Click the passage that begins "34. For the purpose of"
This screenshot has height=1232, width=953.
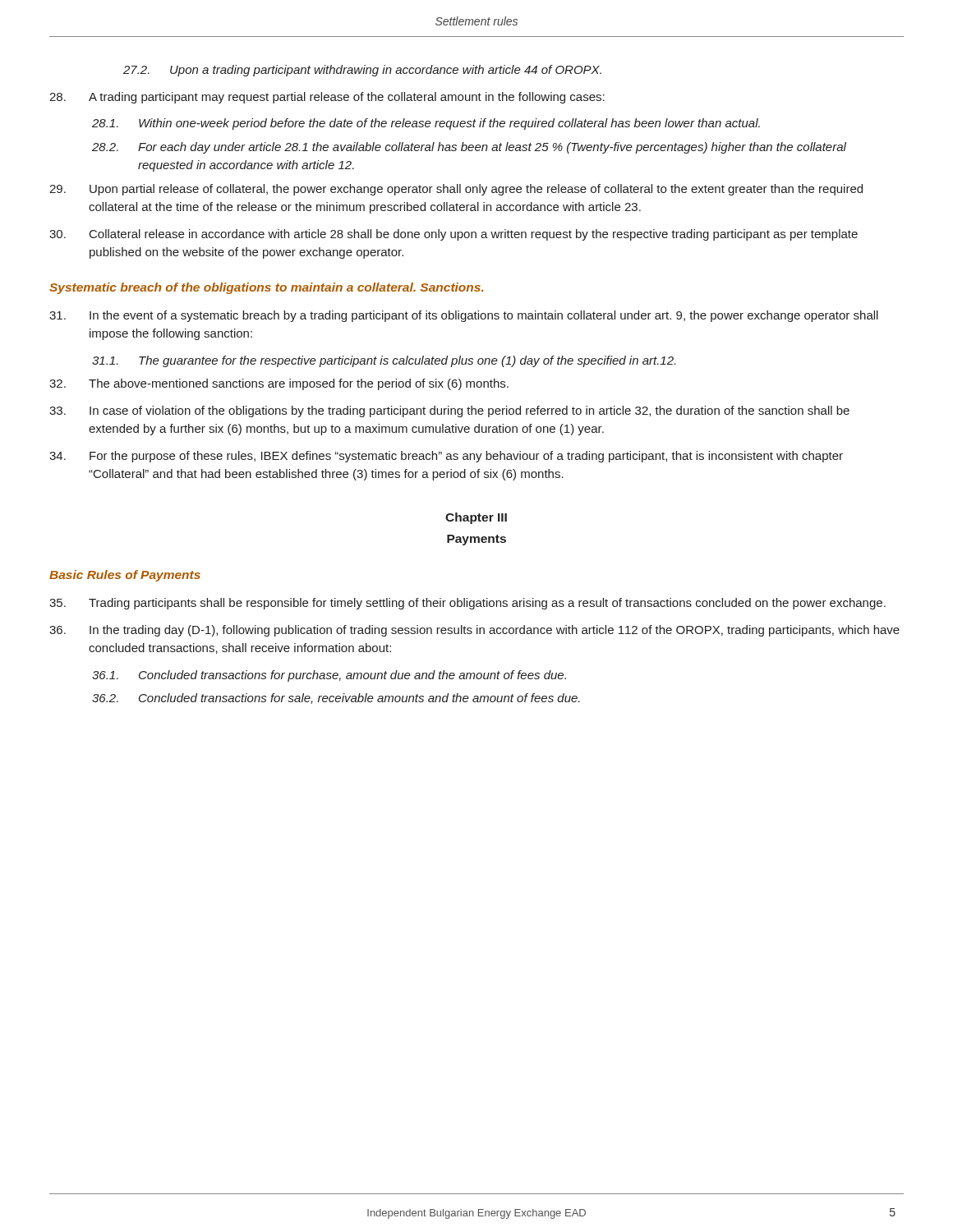point(476,465)
